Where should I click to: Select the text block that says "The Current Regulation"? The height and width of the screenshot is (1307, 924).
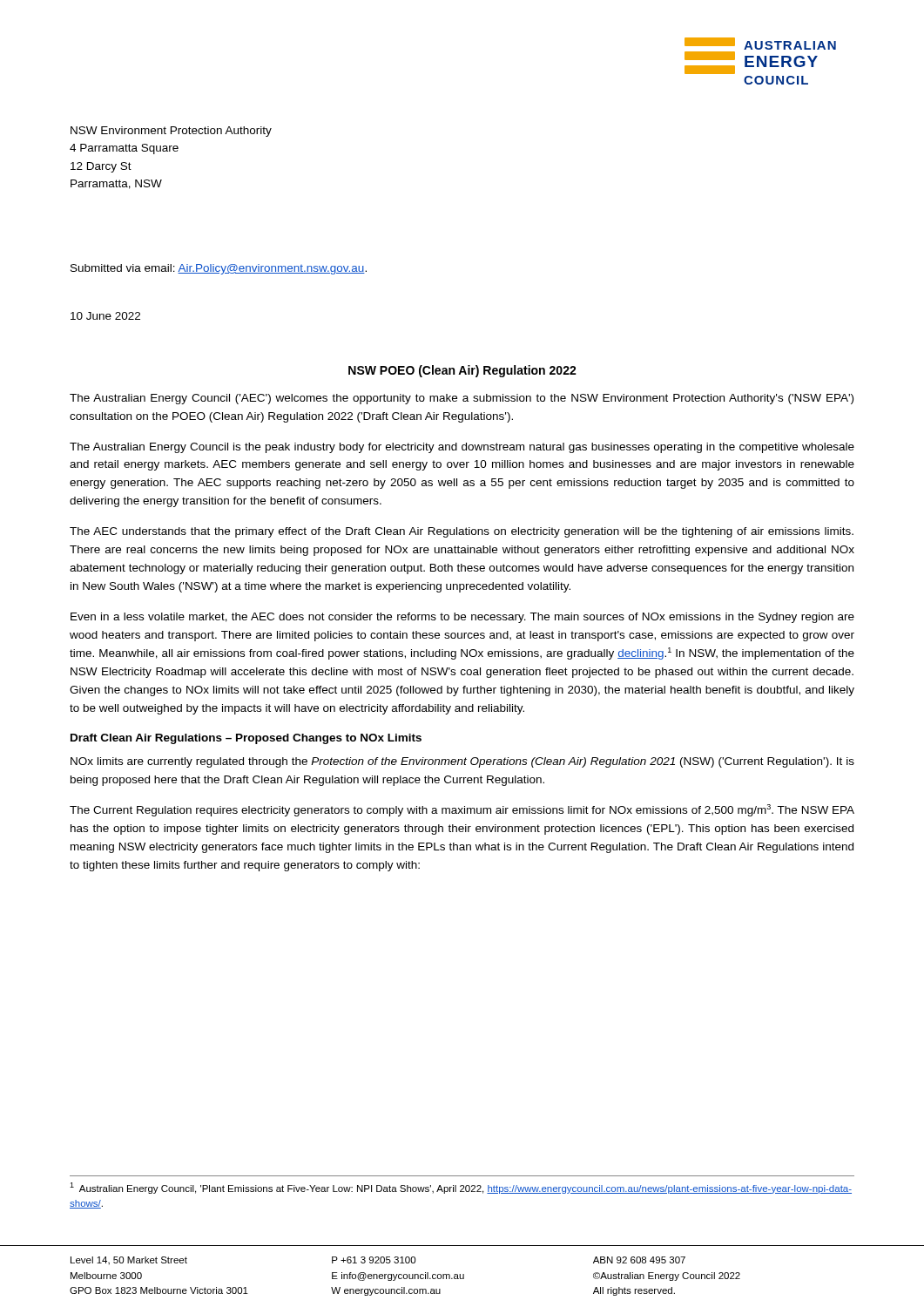[462, 837]
